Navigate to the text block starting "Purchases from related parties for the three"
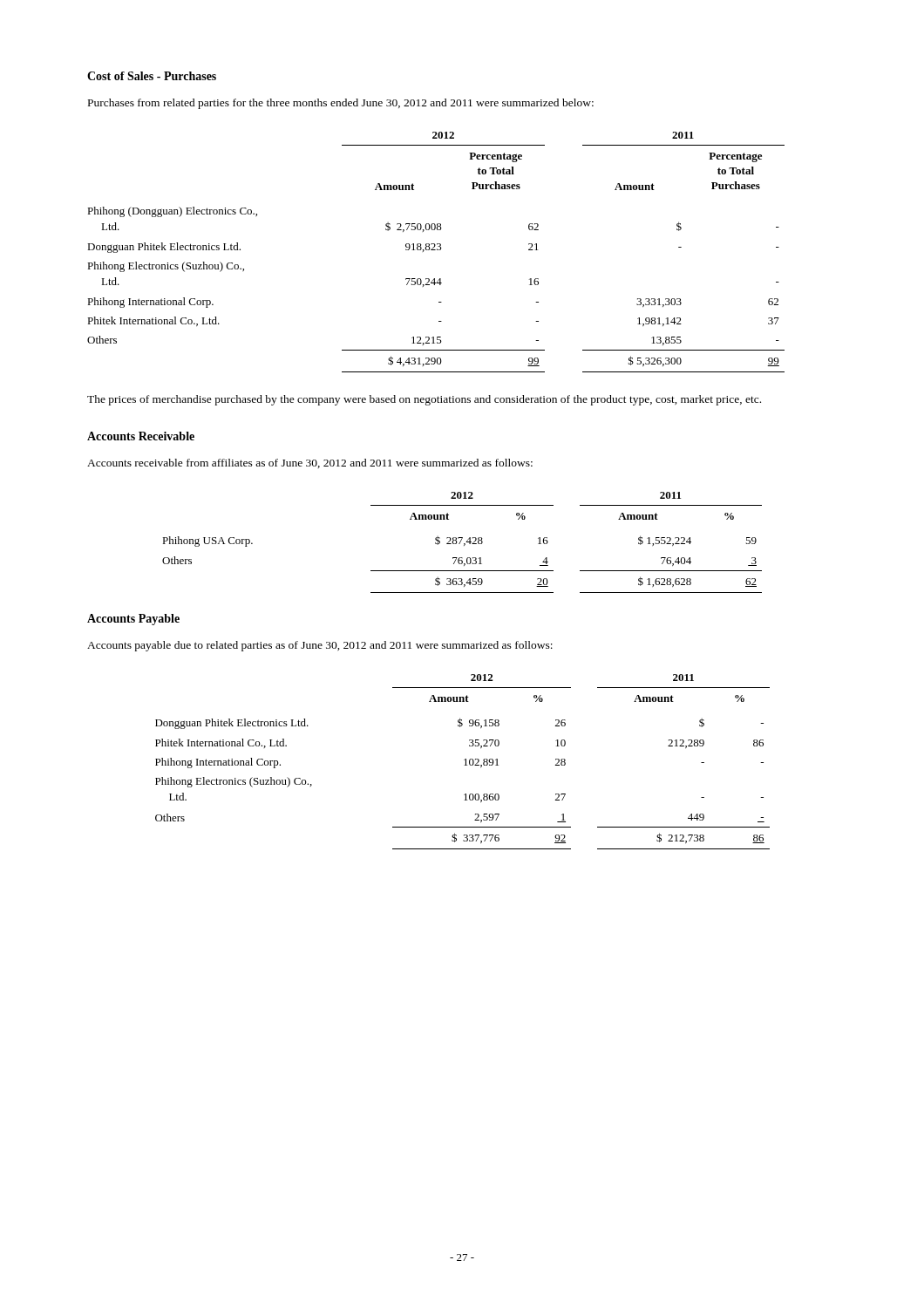This screenshot has width=924, height=1308. tap(341, 102)
